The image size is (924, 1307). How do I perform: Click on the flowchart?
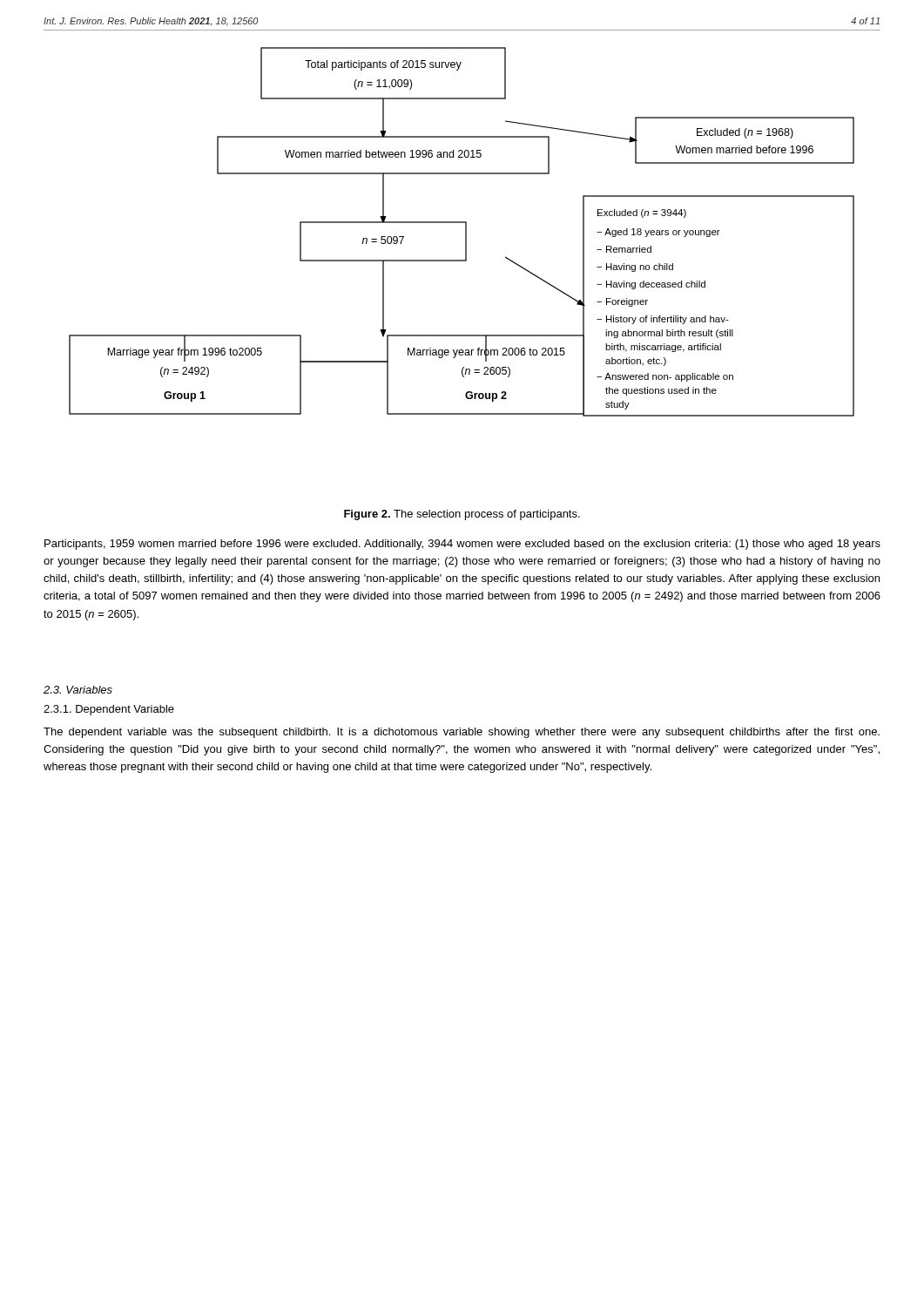(462, 272)
